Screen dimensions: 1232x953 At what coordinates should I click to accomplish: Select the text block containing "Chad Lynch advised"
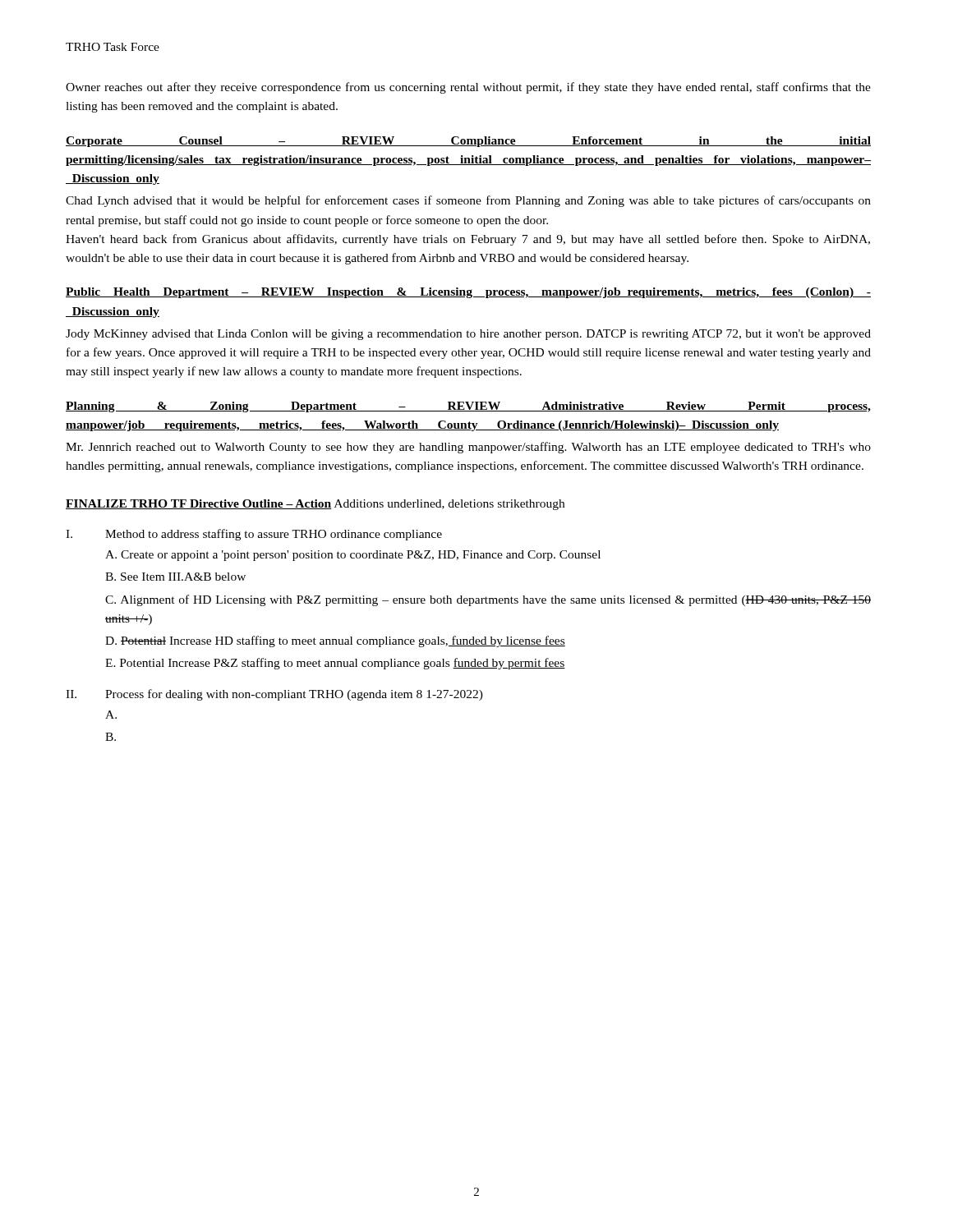coord(468,229)
